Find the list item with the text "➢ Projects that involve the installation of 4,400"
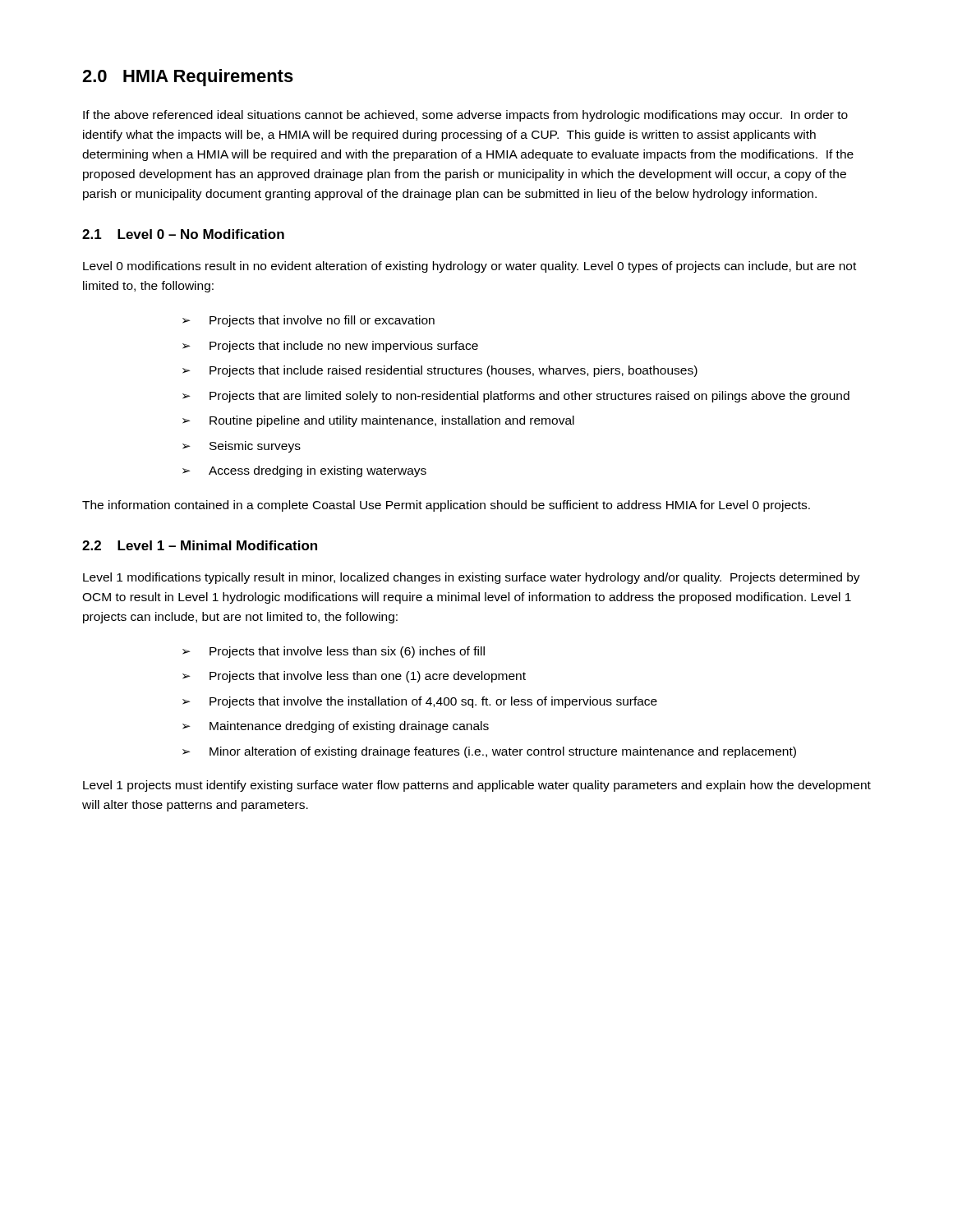The height and width of the screenshot is (1232, 953). click(x=526, y=701)
